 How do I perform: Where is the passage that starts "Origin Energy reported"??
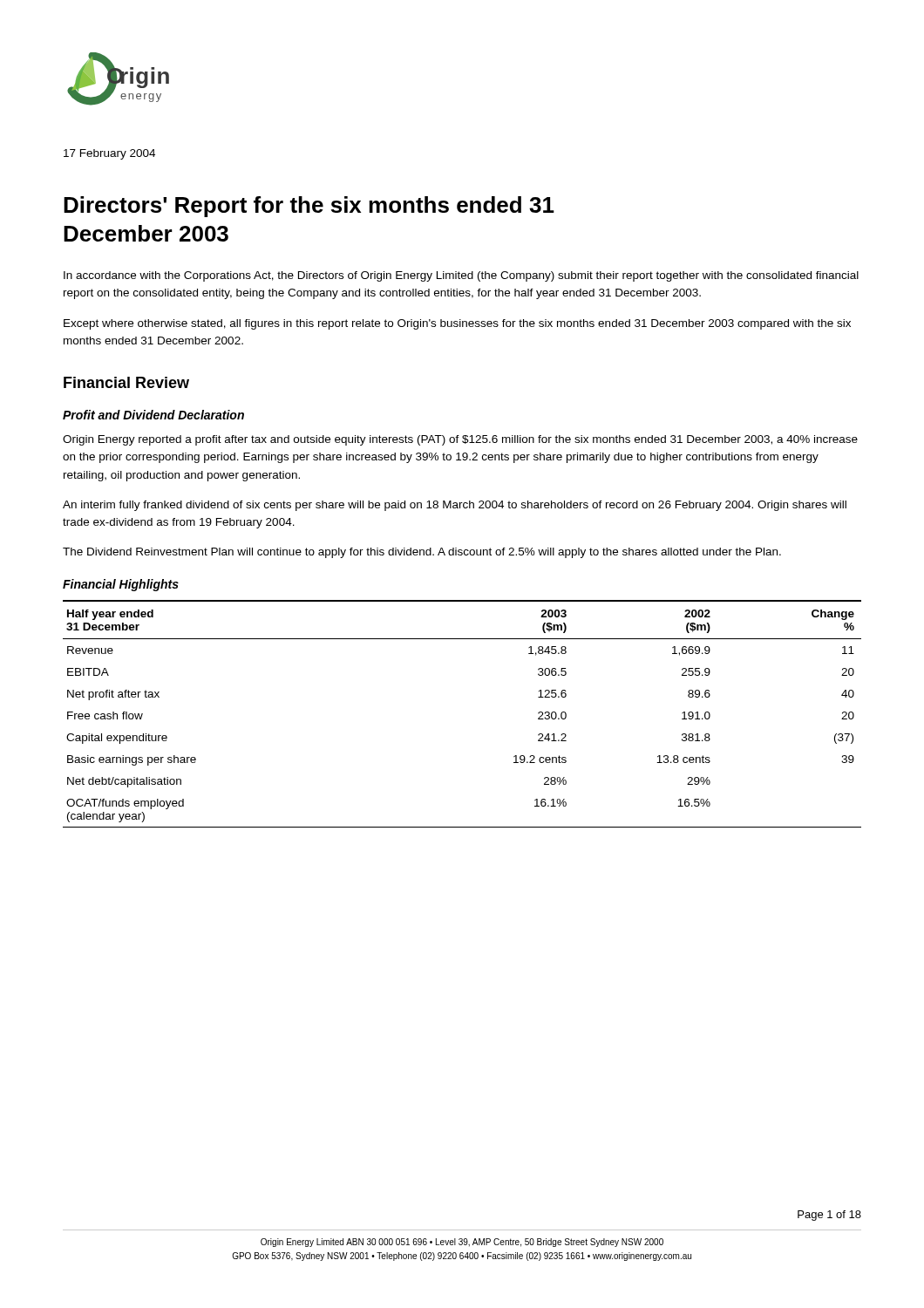(460, 457)
